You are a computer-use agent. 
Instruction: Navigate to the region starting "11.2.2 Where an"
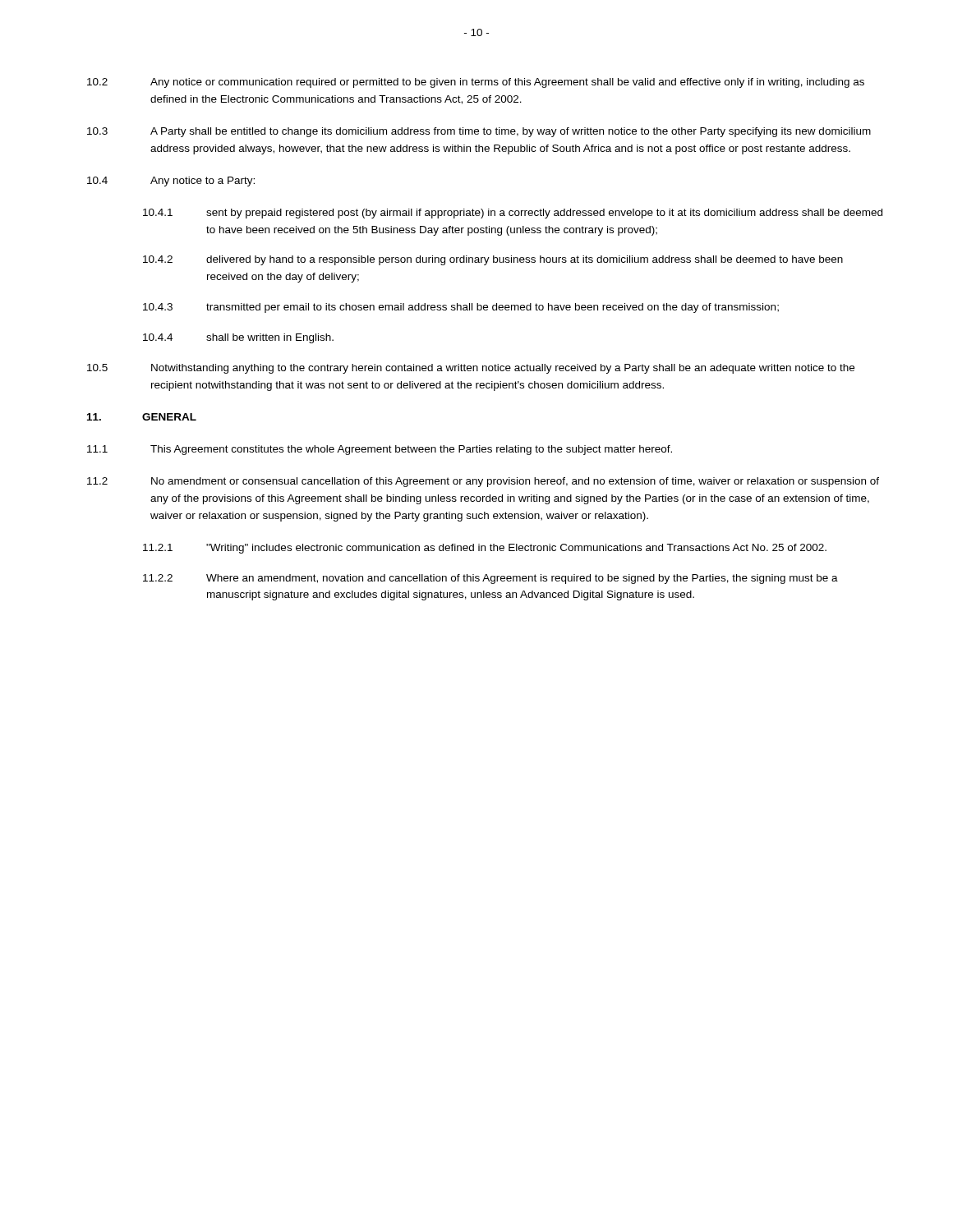click(515, 587)
